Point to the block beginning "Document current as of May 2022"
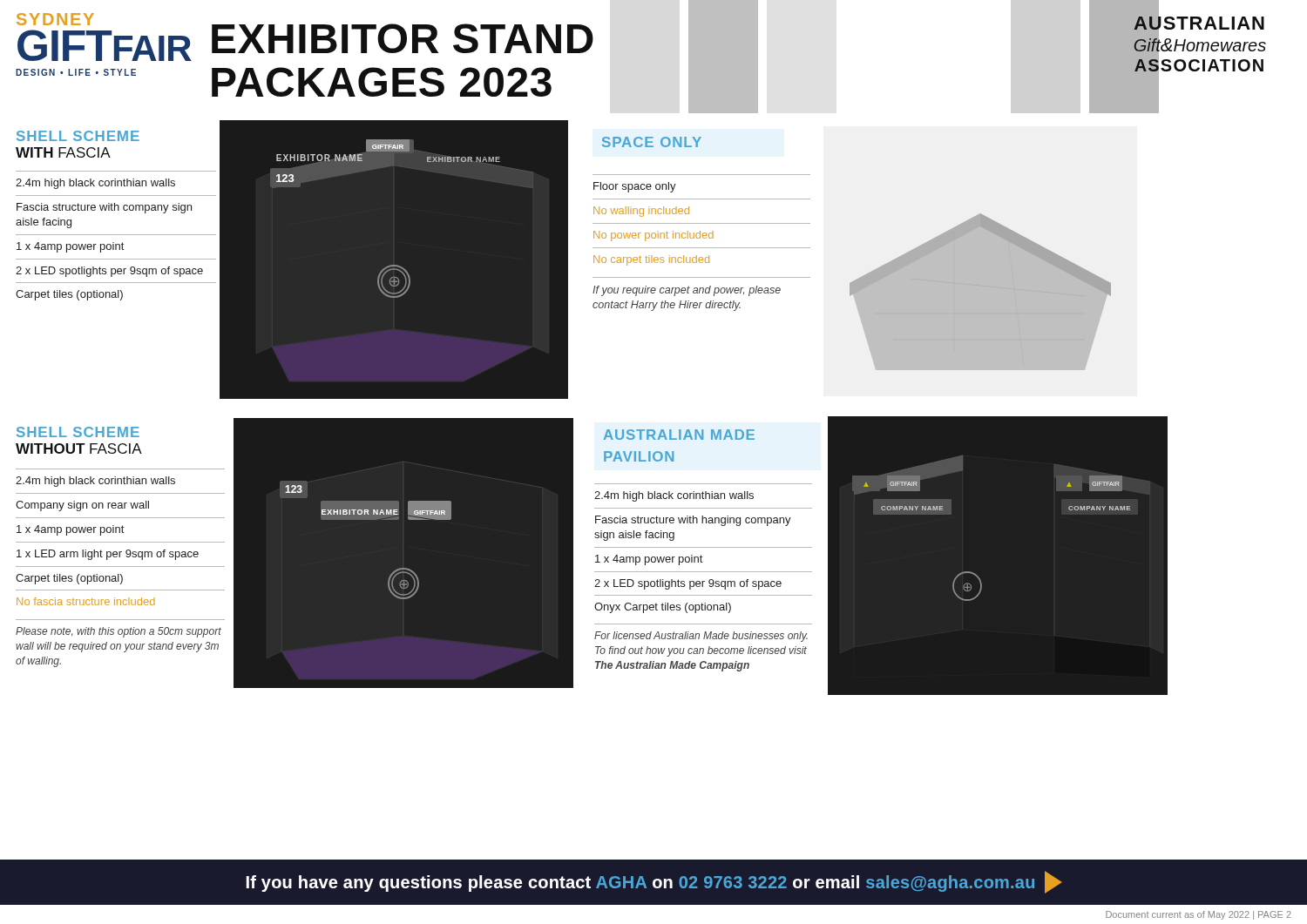 [x=1198, y=914]
